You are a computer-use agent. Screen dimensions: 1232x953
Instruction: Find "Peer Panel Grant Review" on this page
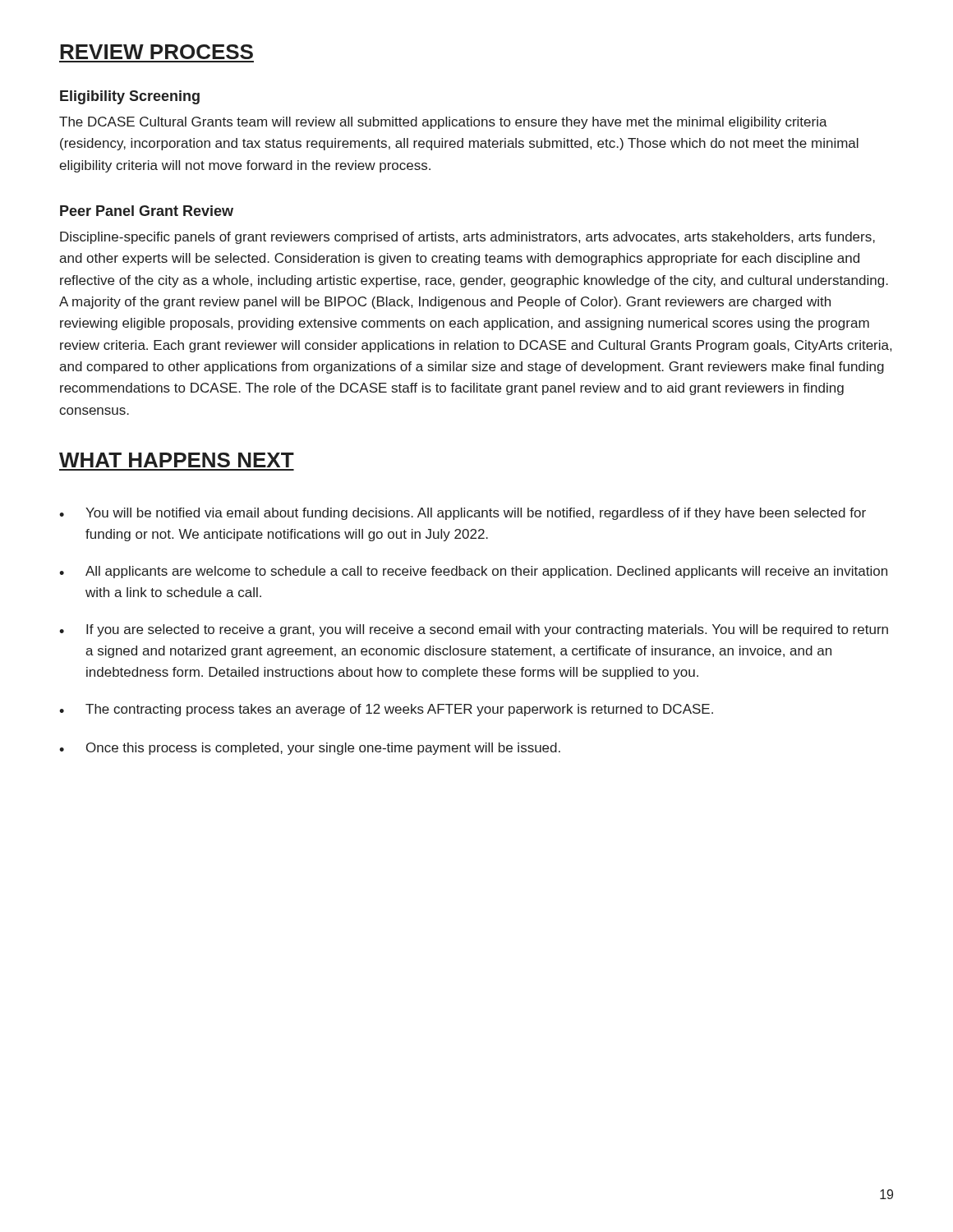pyautogui.click(x=146, y=212)
